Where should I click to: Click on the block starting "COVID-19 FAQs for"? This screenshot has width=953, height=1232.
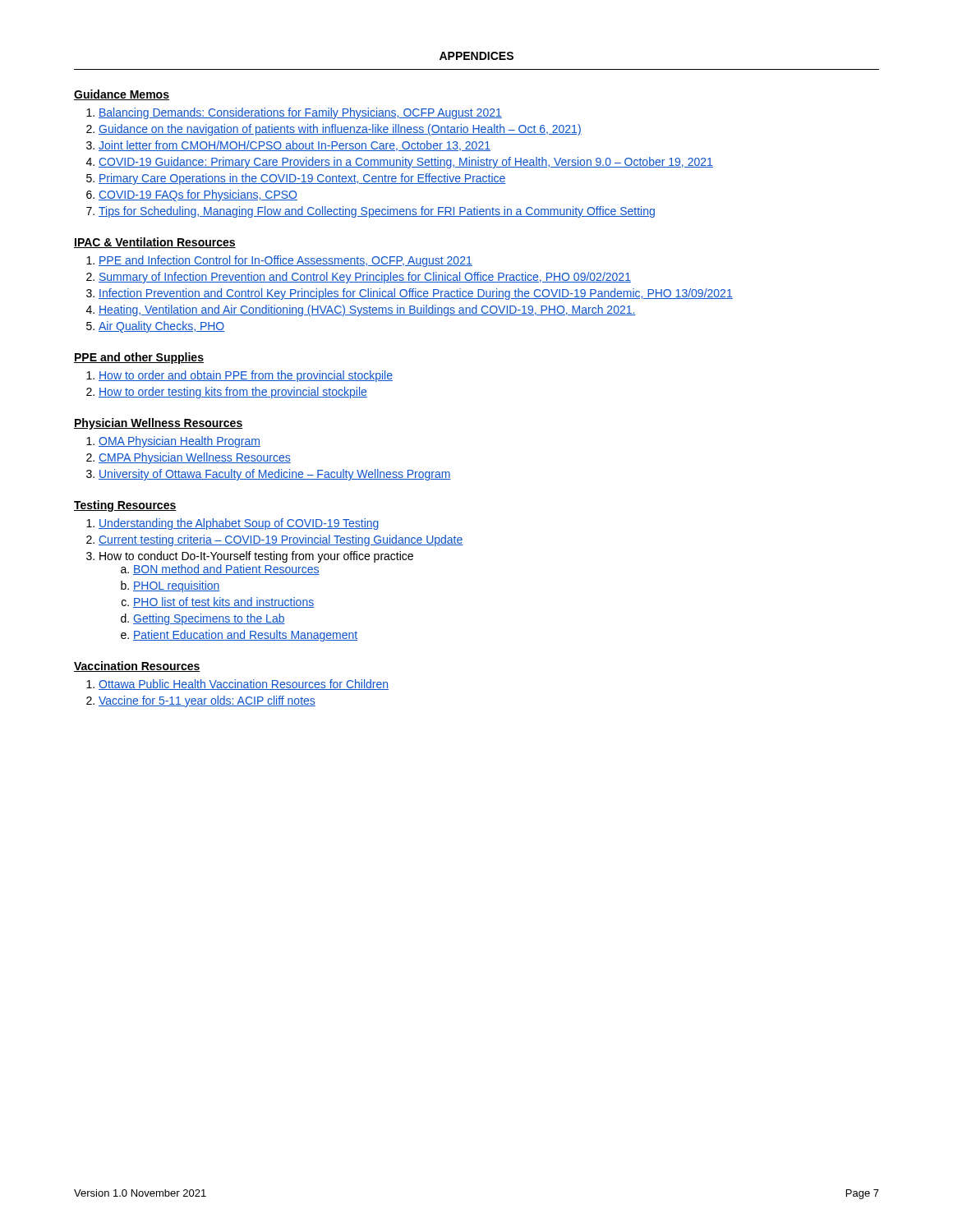(x=198, y=195)
